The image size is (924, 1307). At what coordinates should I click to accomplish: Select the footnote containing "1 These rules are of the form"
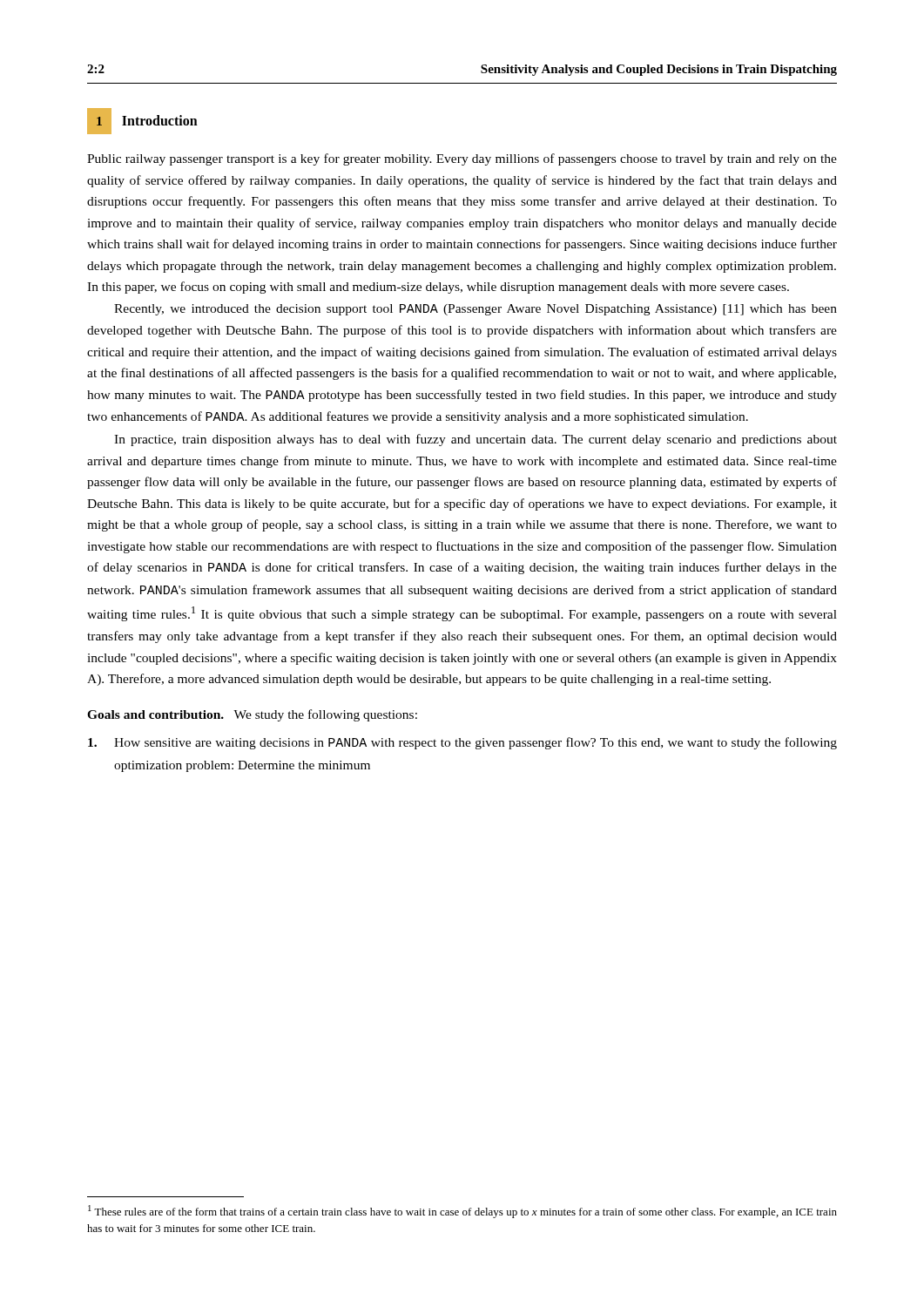(x=462, y=1219)
